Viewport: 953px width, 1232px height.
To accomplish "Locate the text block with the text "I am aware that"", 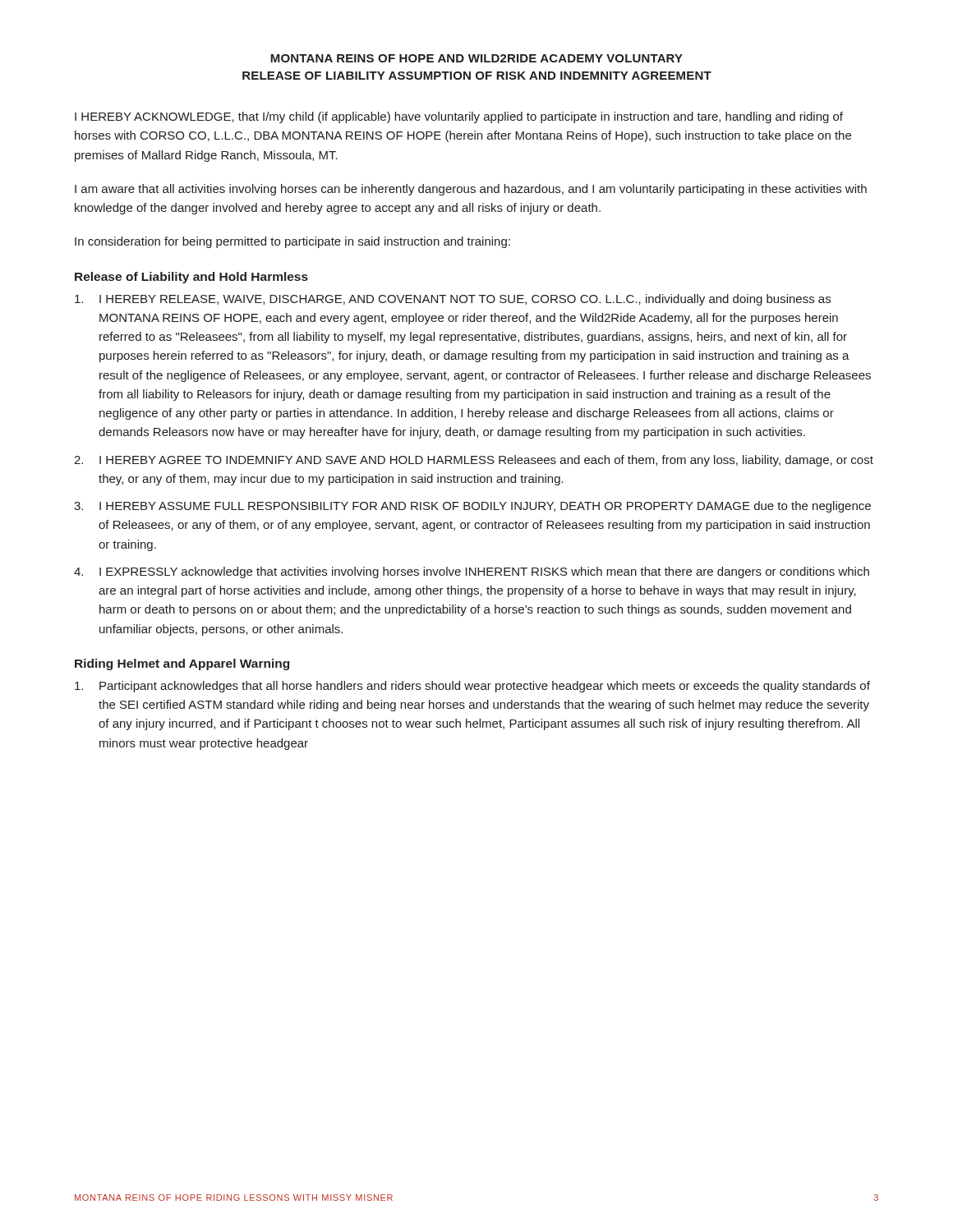I will coord(471,198).
